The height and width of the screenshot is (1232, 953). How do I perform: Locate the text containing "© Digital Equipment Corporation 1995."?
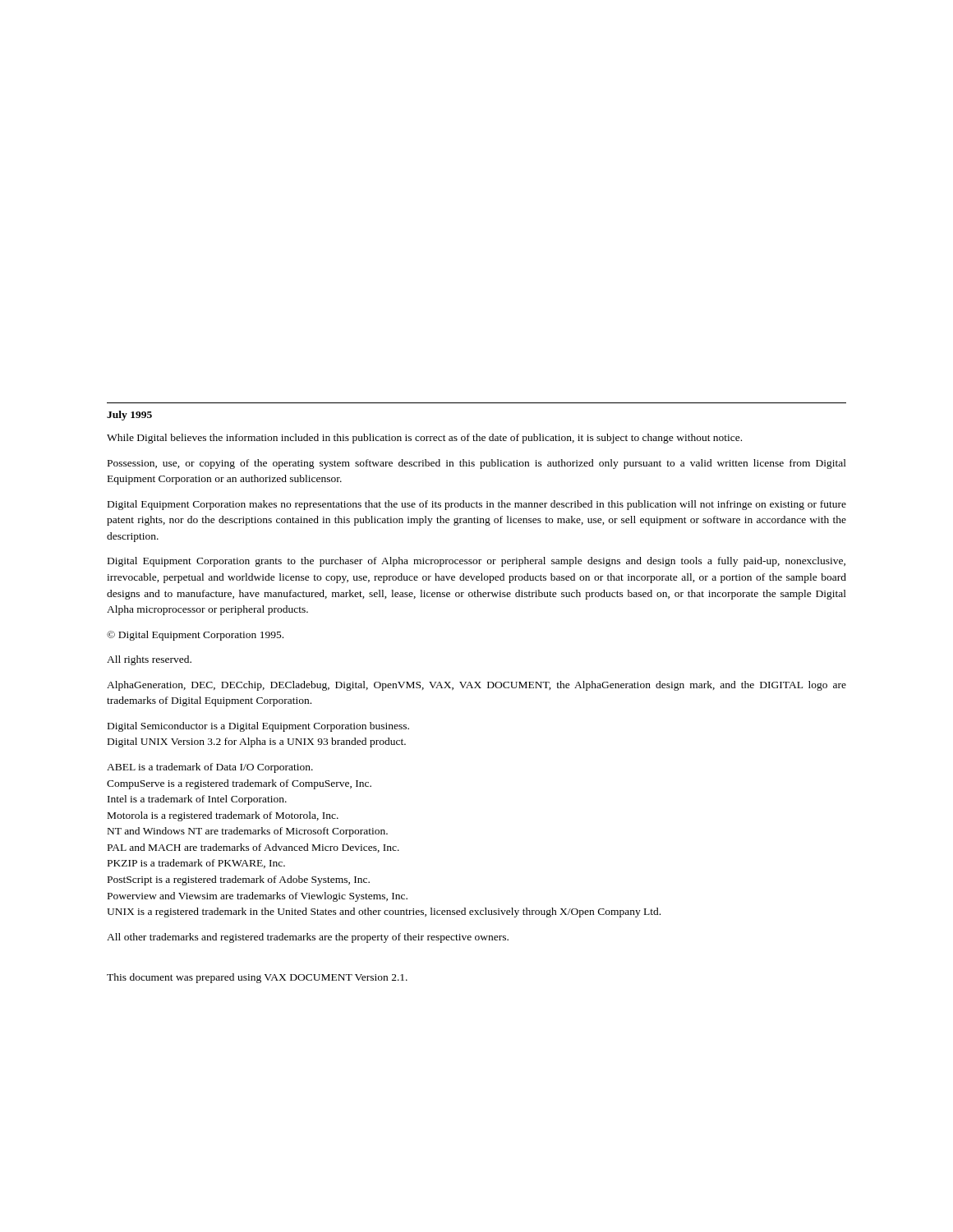tap(196, 634)
